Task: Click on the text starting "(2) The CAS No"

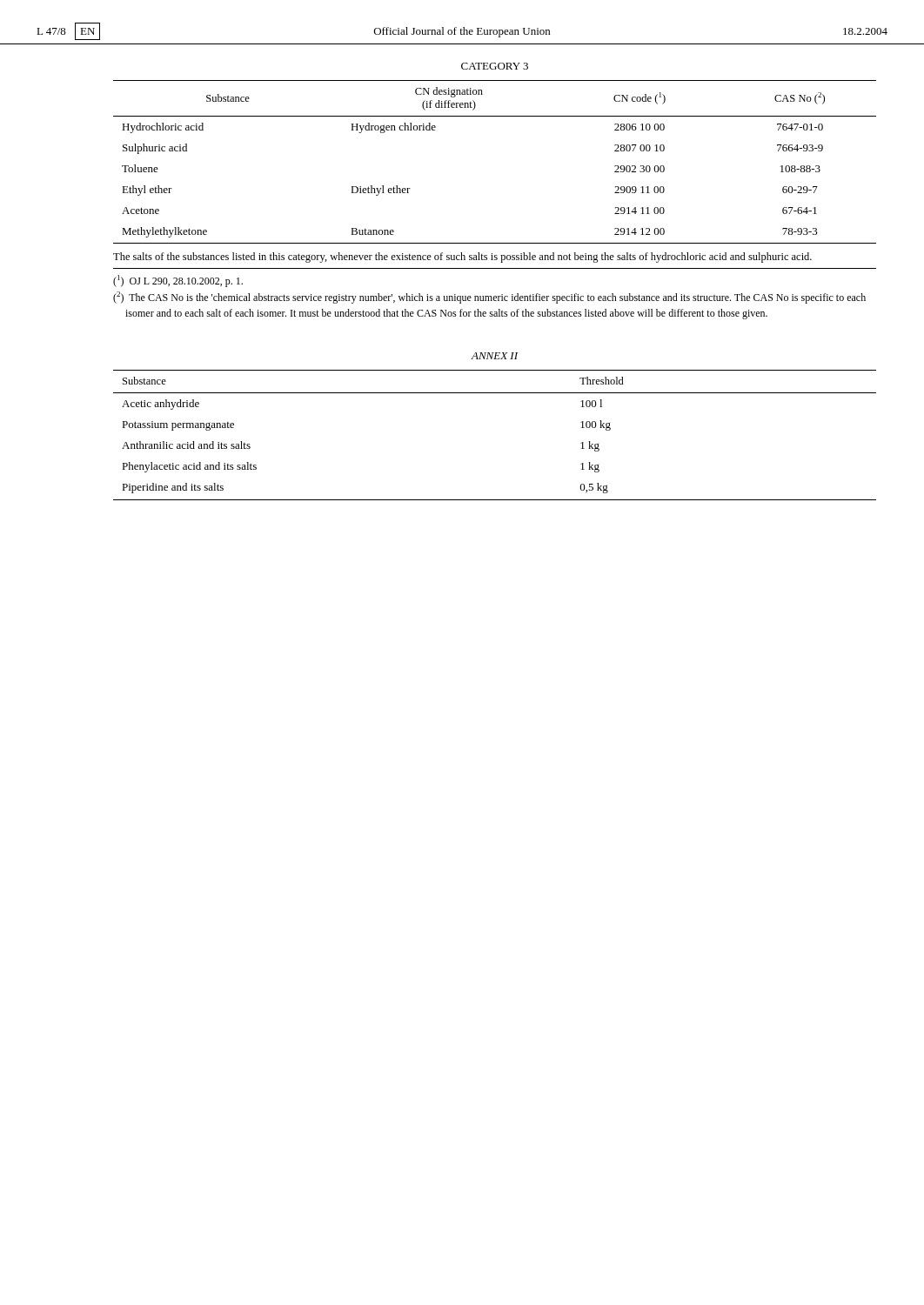Action: [x=496, y=305]
